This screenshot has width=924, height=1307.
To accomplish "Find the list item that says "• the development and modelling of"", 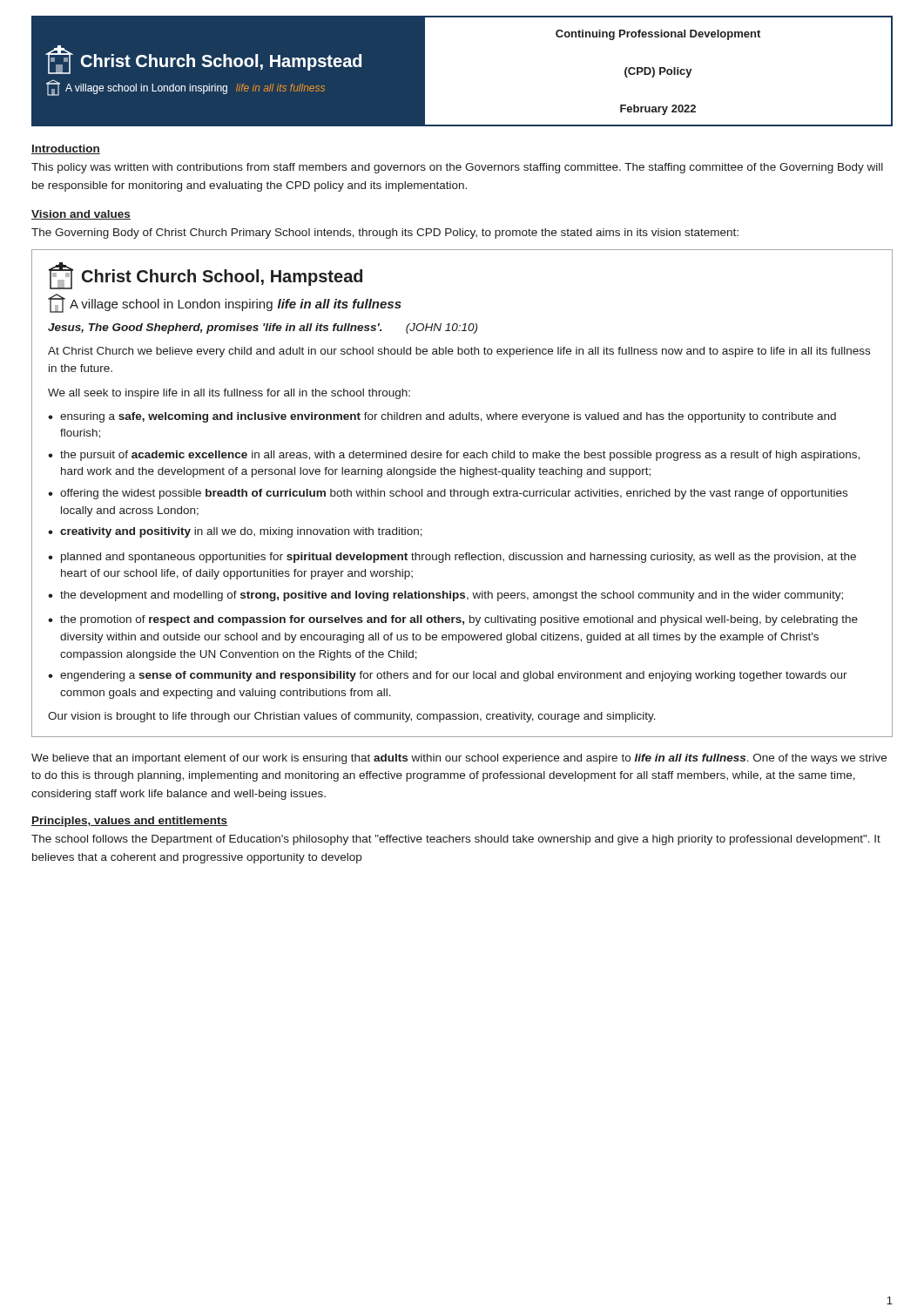I will pos(446,597).
